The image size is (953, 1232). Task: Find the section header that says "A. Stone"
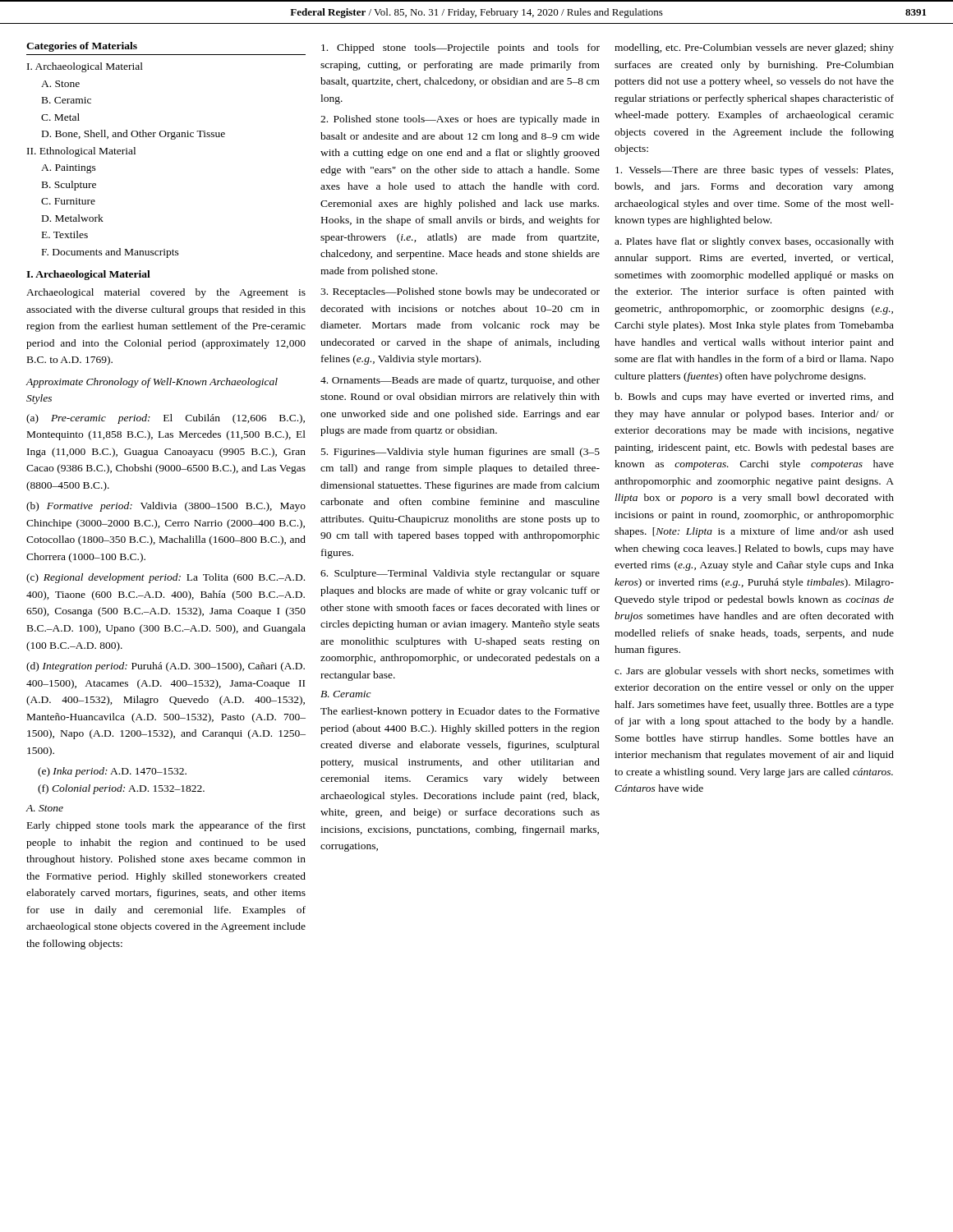45,808
